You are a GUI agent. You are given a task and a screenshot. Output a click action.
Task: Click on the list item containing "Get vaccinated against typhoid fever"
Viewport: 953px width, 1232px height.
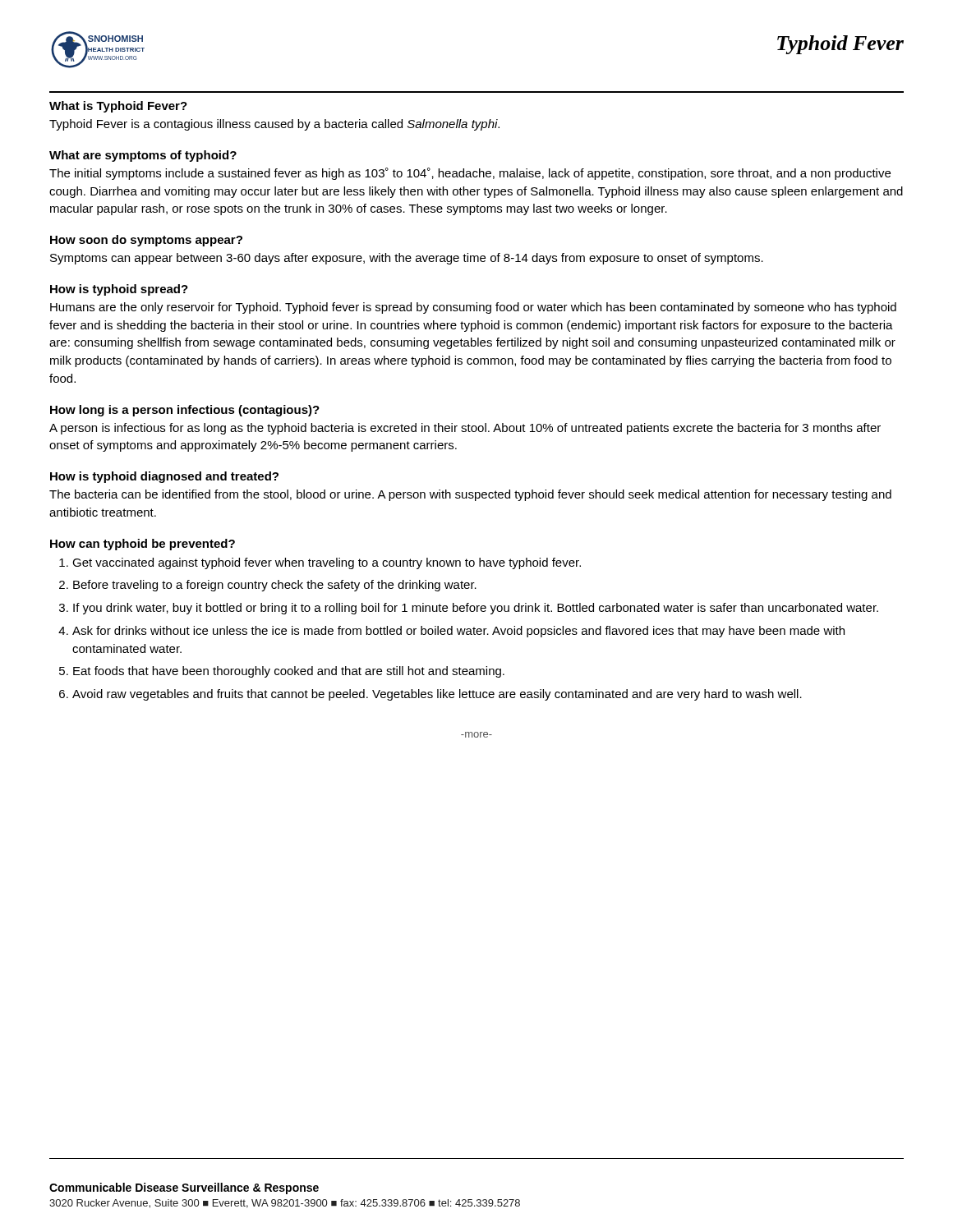[x=327, y=562]
